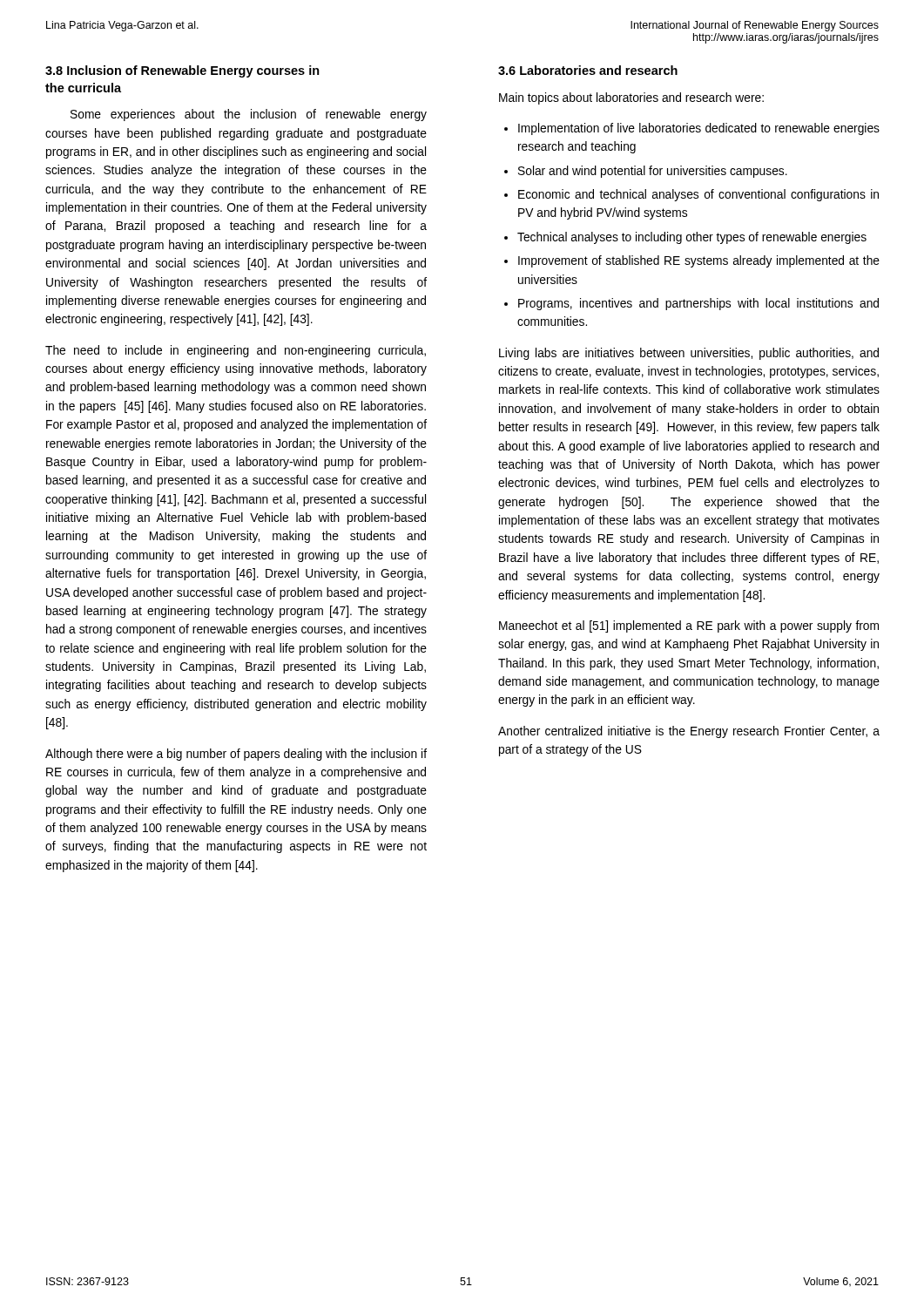Select the block starting "3.6 Laboratories and research"
The height and width of the screenshot is (1307, 924).
point(588,71)
